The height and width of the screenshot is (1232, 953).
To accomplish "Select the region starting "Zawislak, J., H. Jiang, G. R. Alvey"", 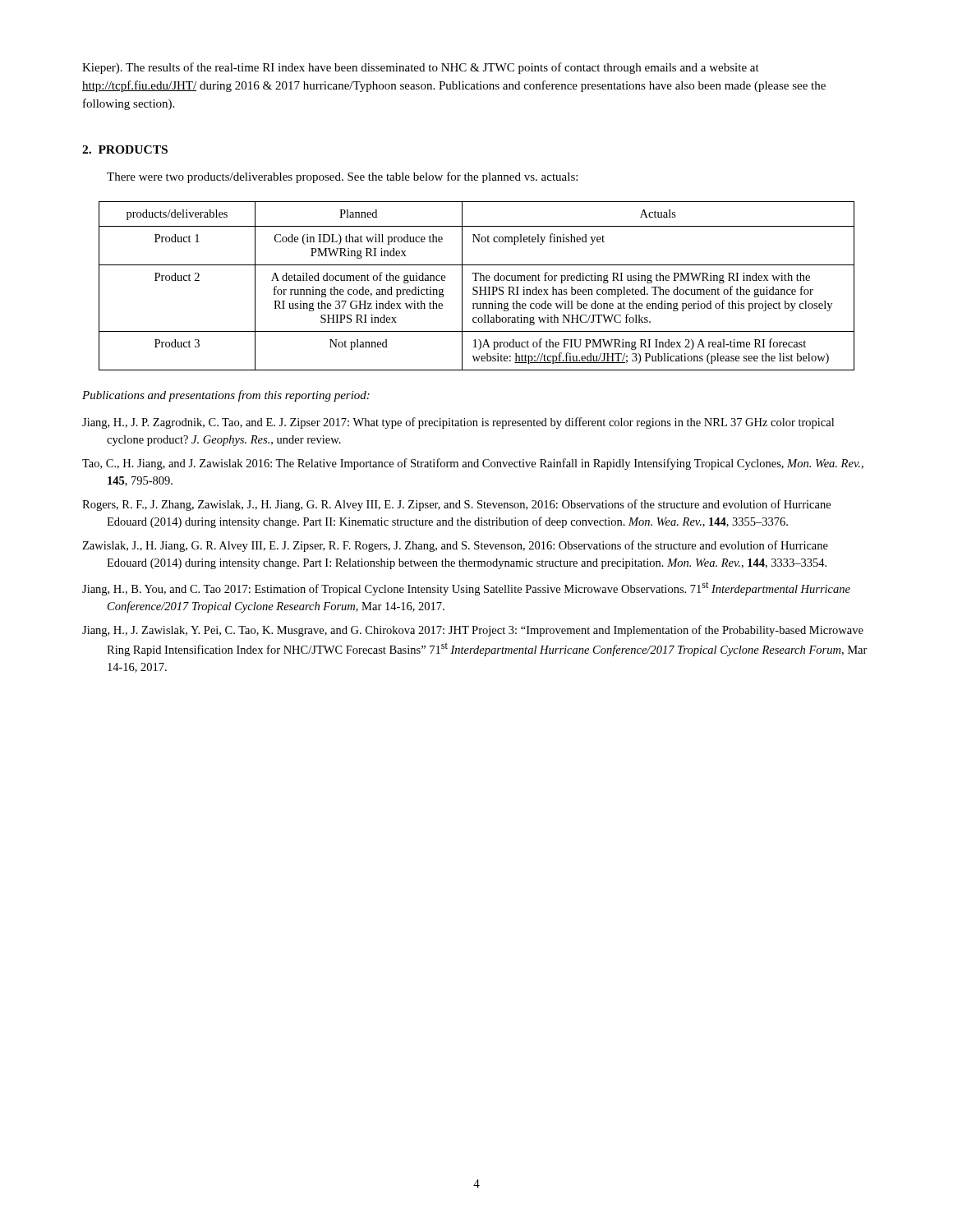I will [x=455, y=554].
